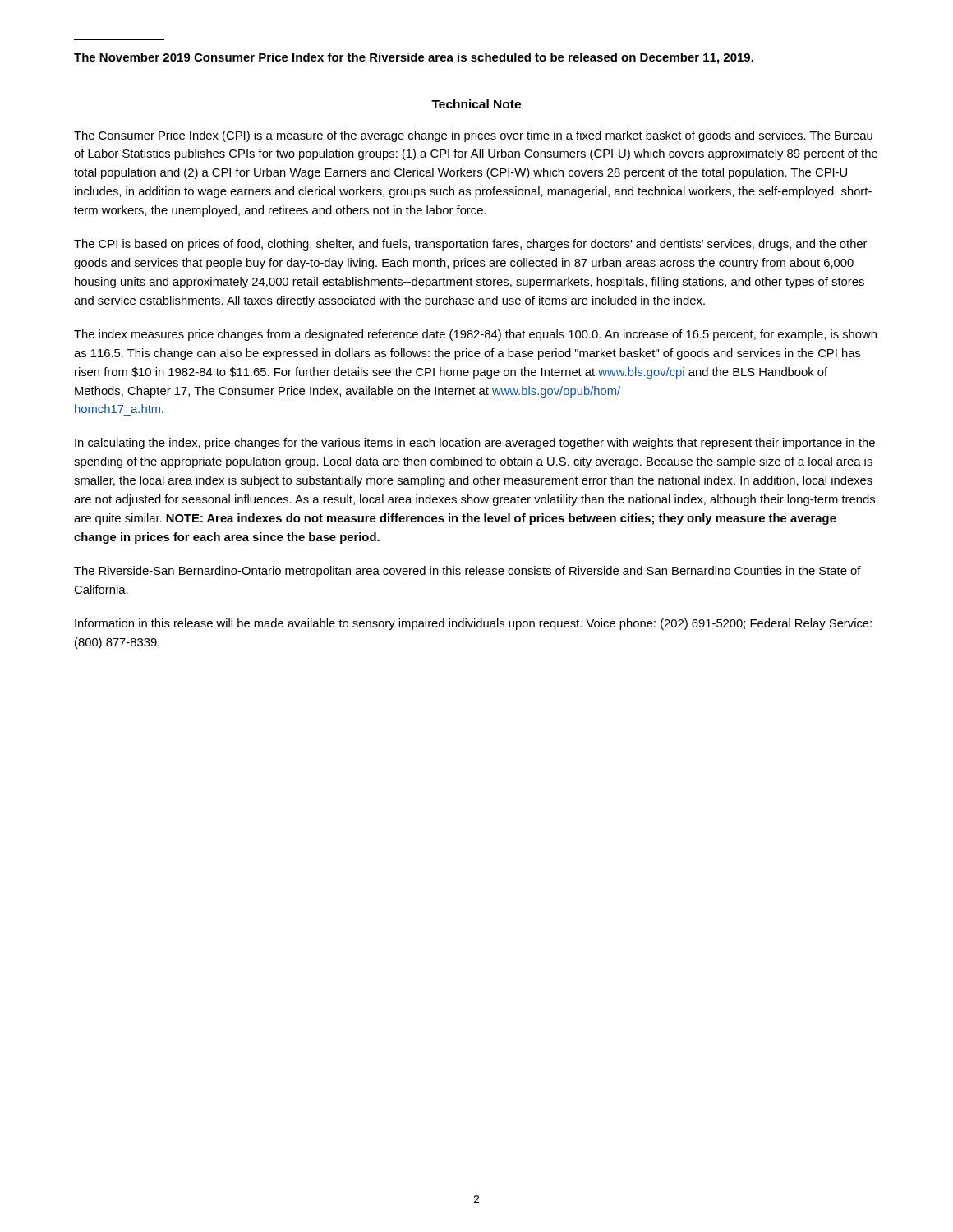Navigate to the element starting "In calculating the index,"
This screenshot has height=1232, width=953.
(x=475, y=490)
